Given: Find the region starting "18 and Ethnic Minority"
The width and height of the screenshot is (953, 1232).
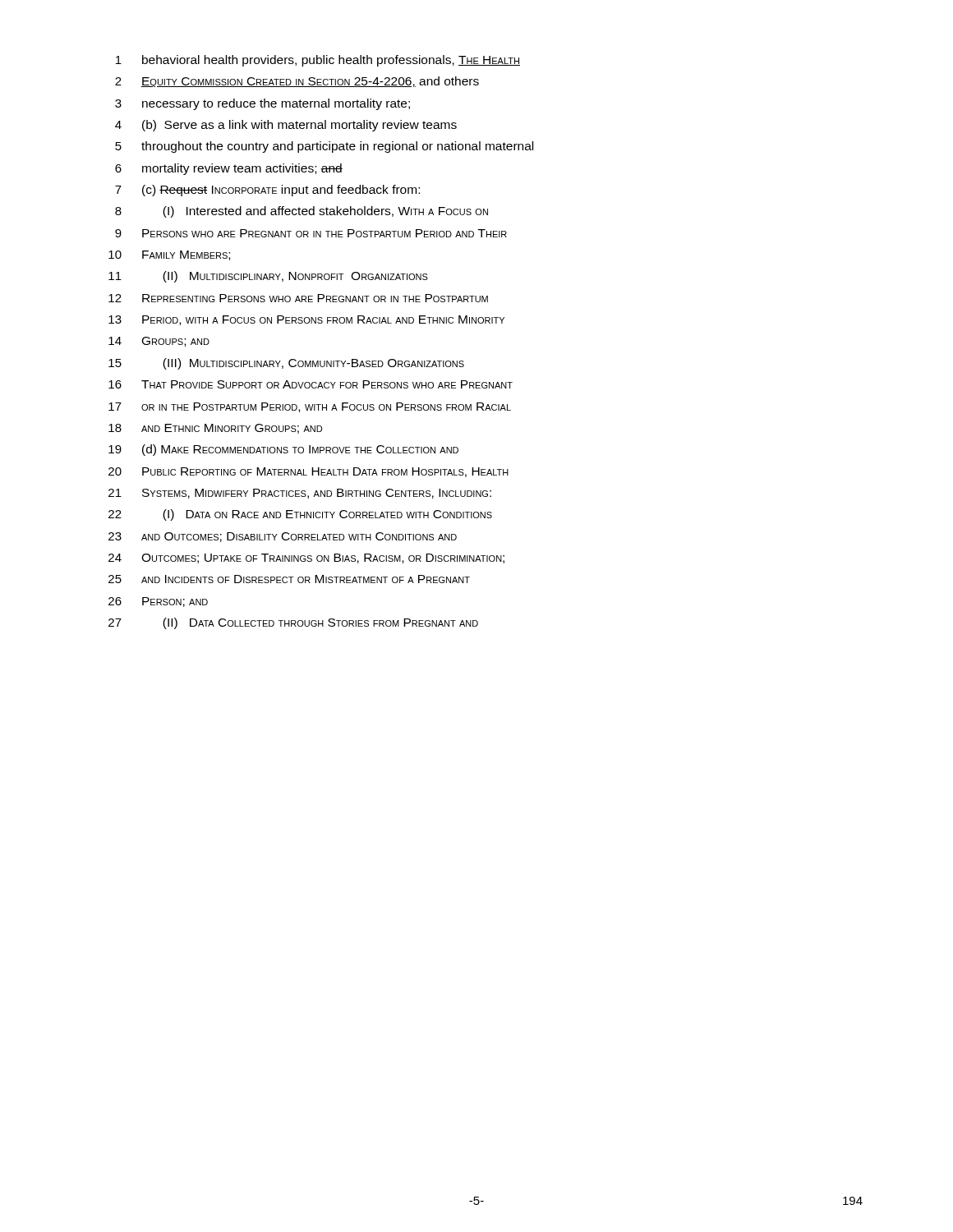Looking at the screenshot, I should coord(215,429).
